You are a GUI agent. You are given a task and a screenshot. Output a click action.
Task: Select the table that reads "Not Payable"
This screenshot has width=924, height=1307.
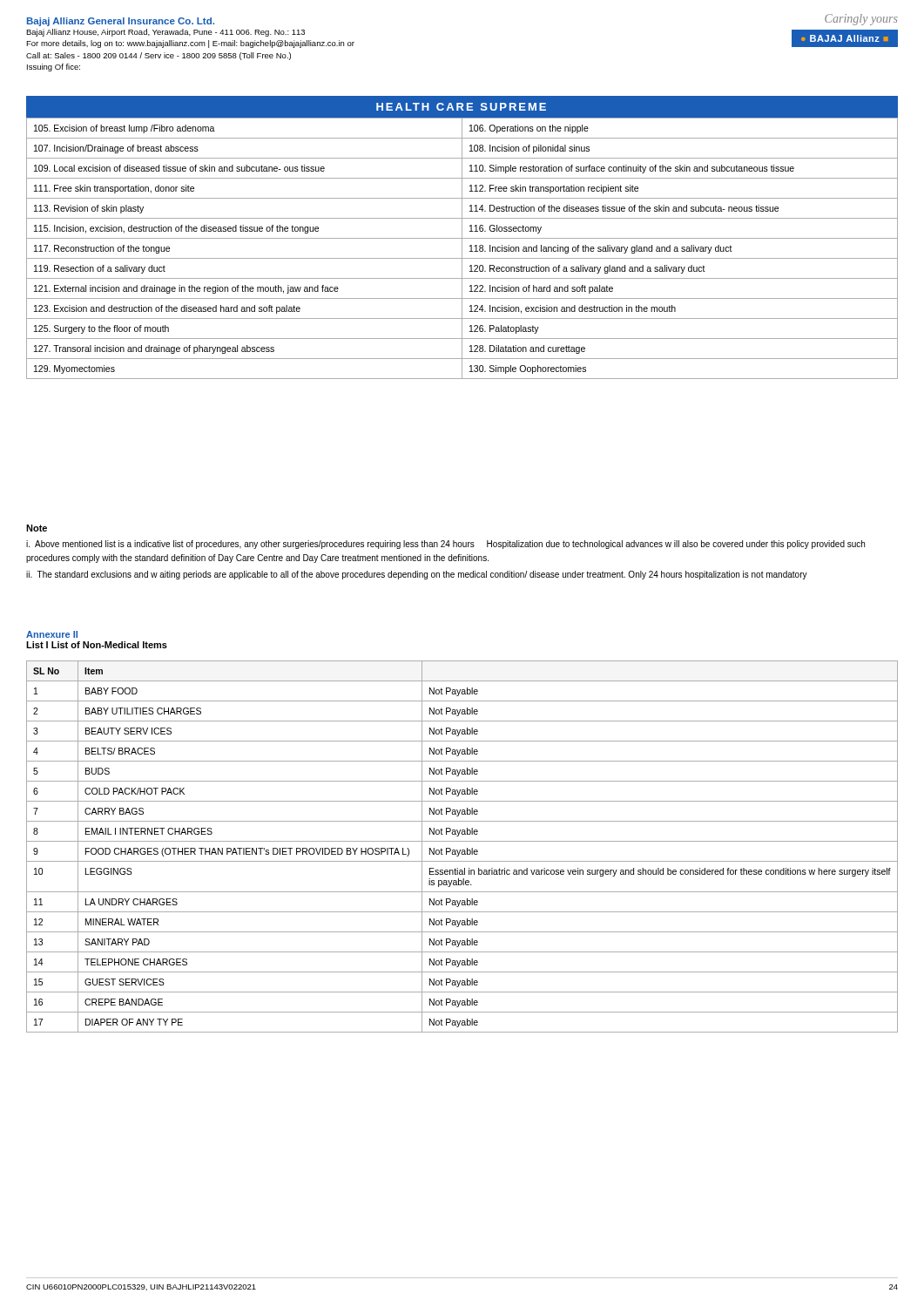[462, 846]
